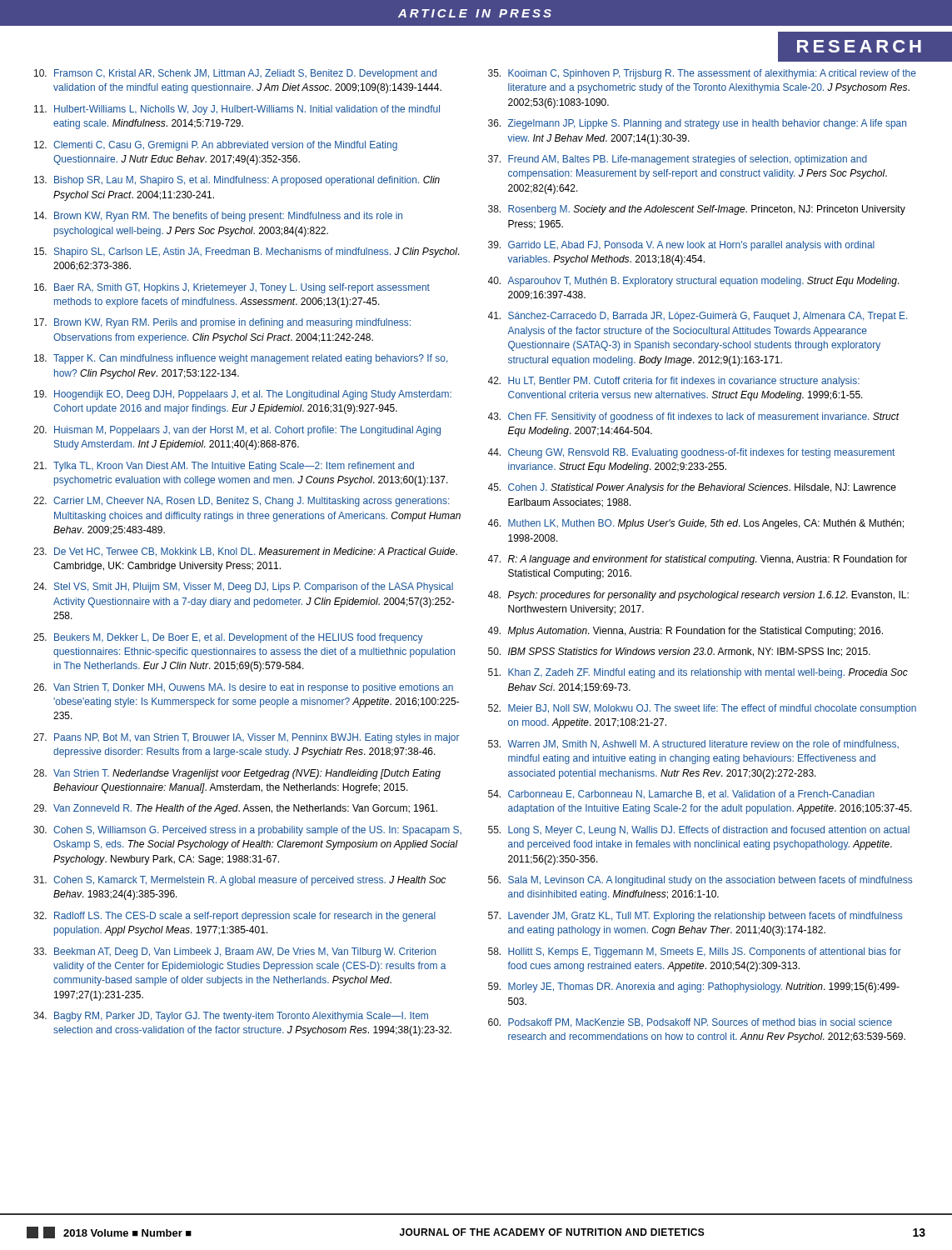Click on the text starting "51. Khan Z, Zadeh ZF. Mindful"
The width and height of the screenshot is (952, 1250).
click(703, 681)
